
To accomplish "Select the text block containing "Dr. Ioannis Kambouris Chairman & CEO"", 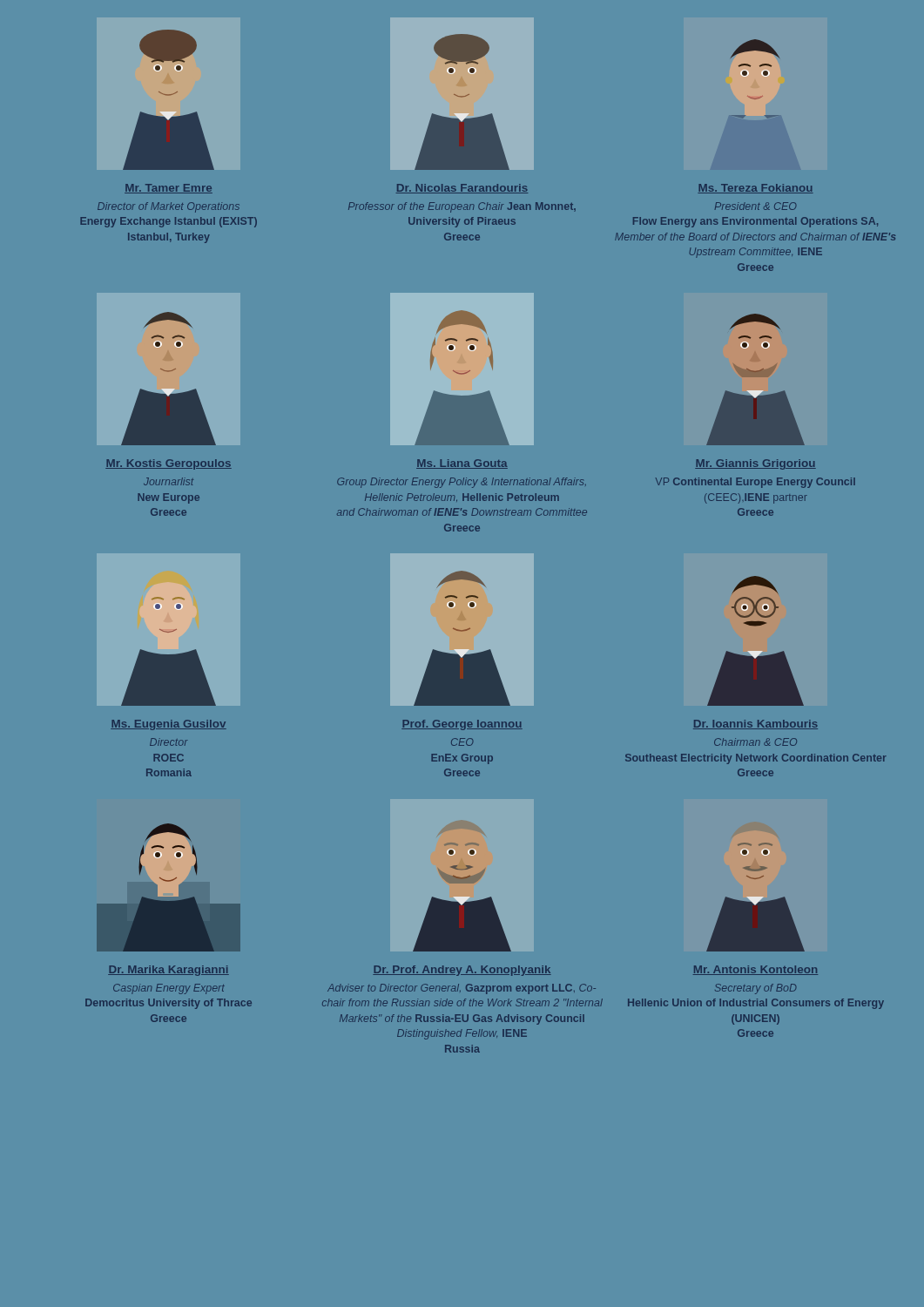I will click(756, 748).
